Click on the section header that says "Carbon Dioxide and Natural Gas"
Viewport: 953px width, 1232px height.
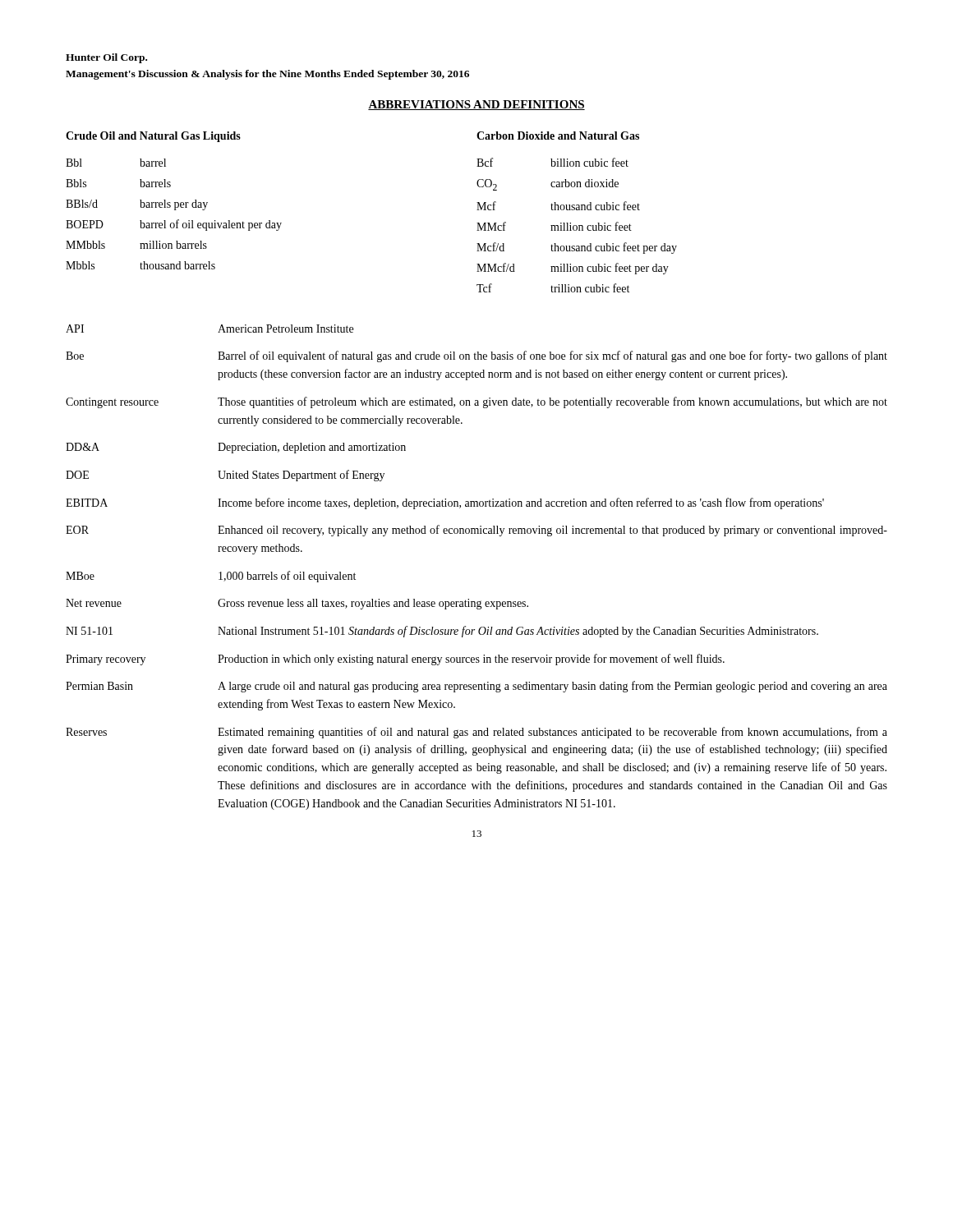[x=558, y=136]
